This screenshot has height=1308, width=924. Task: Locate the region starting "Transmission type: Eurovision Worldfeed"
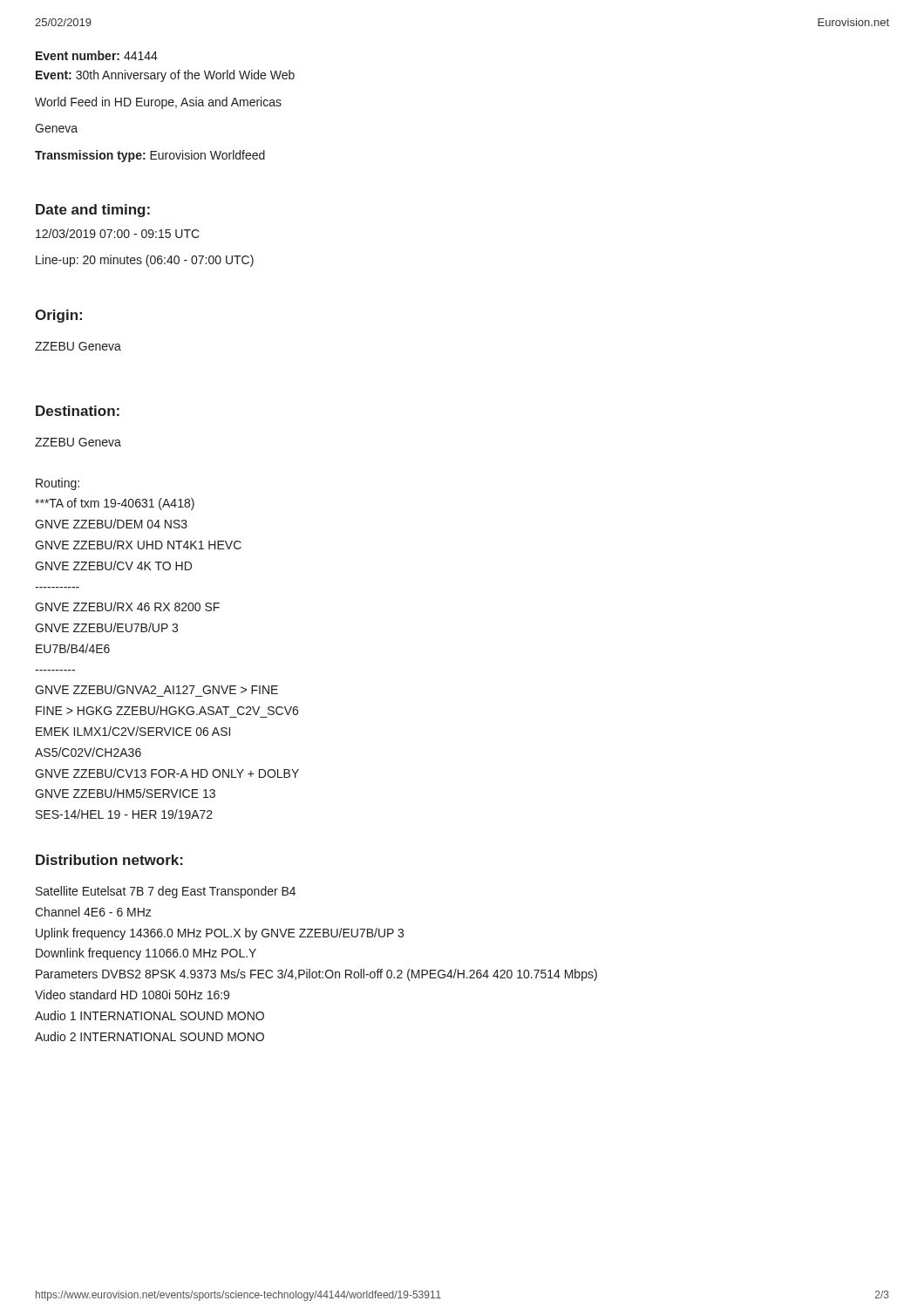[x=150, y=155]
